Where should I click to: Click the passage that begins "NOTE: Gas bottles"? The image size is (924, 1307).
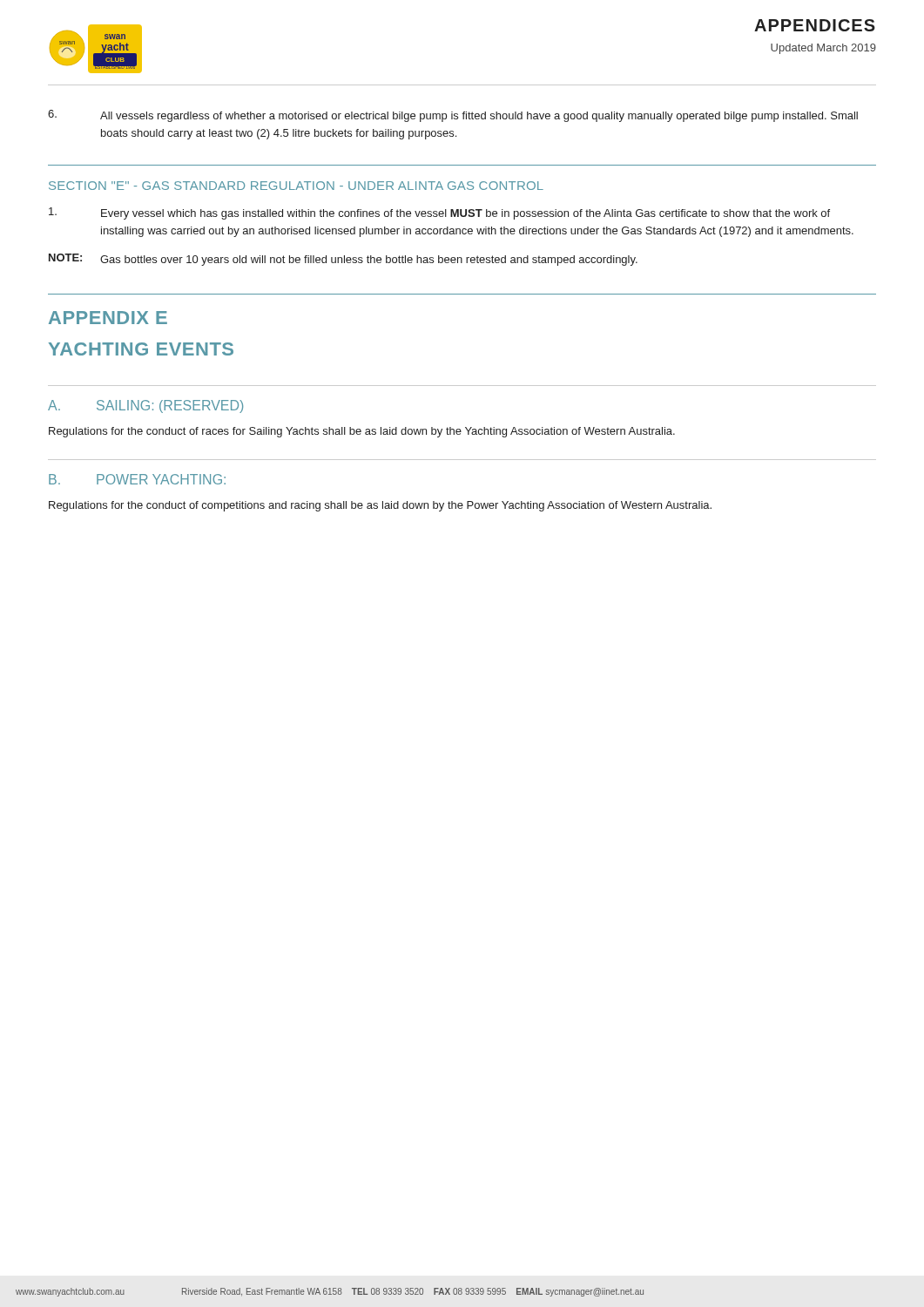pyautogui.click(x=462, y=259)
